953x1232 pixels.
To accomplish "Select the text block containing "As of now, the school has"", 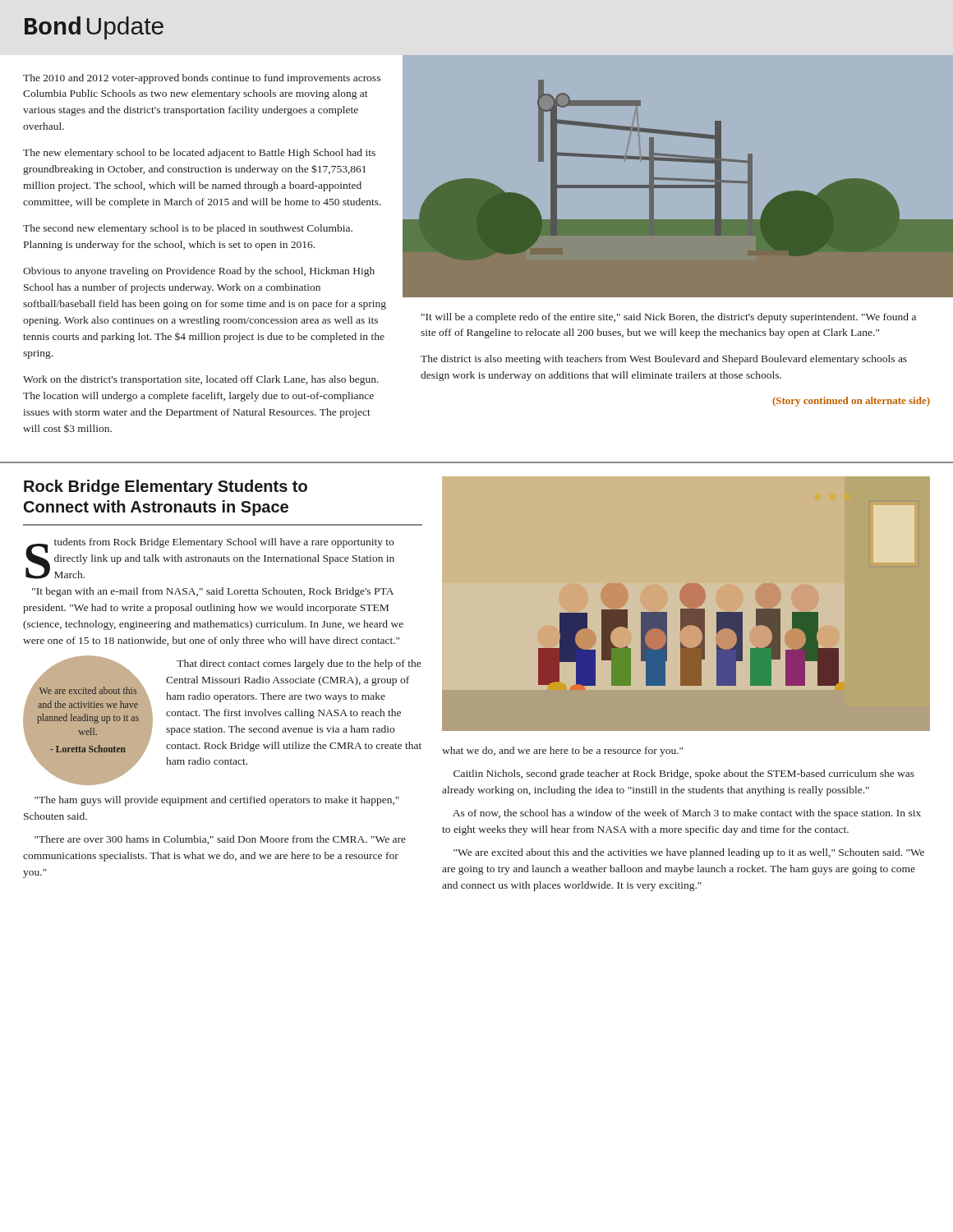I will [x=682, y=821].
